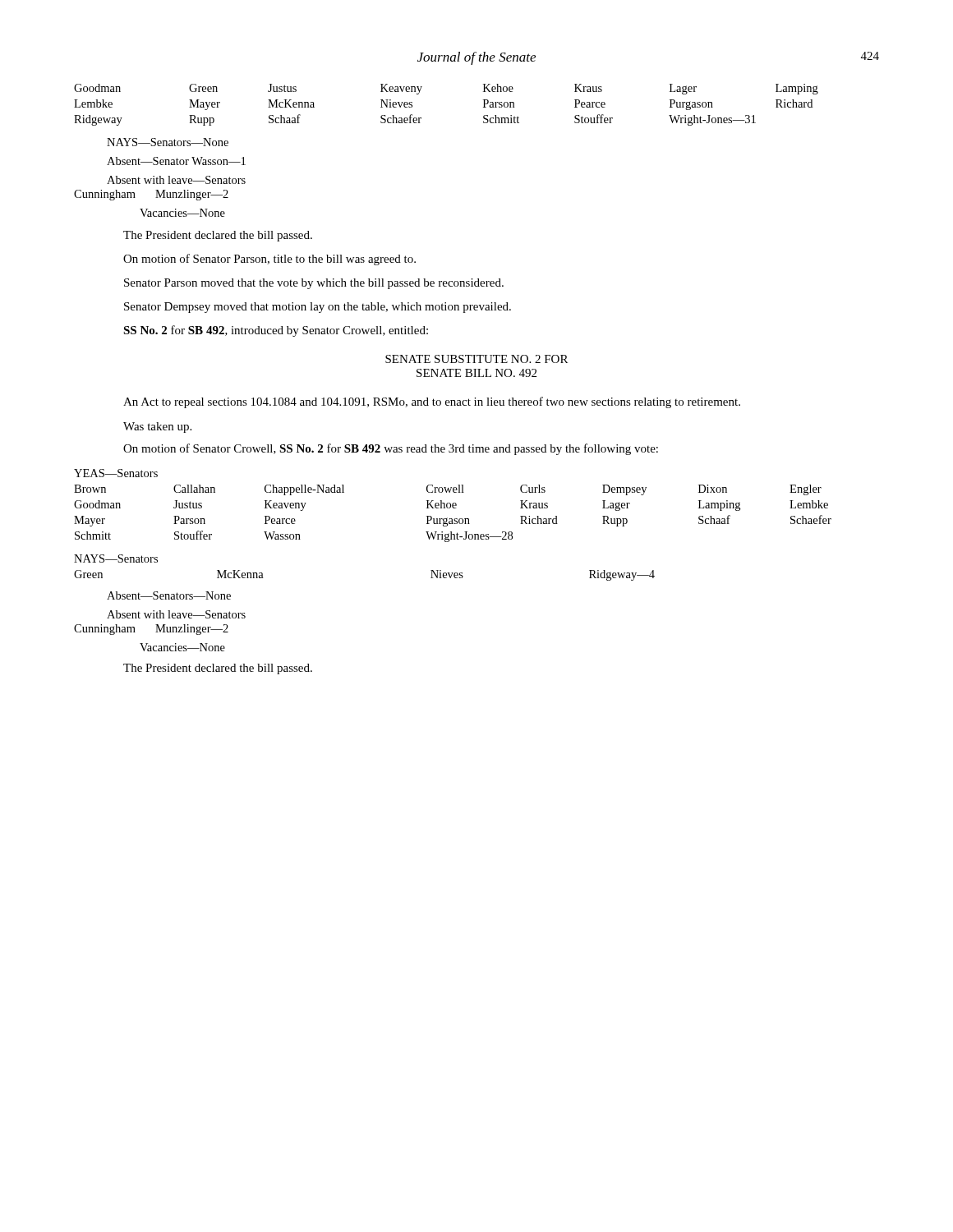Viewport: 953px width, 1232px height.
Task: Click on the element starting "Senator Dempsey moved that motion"
Action: click(x=317, y=306)
